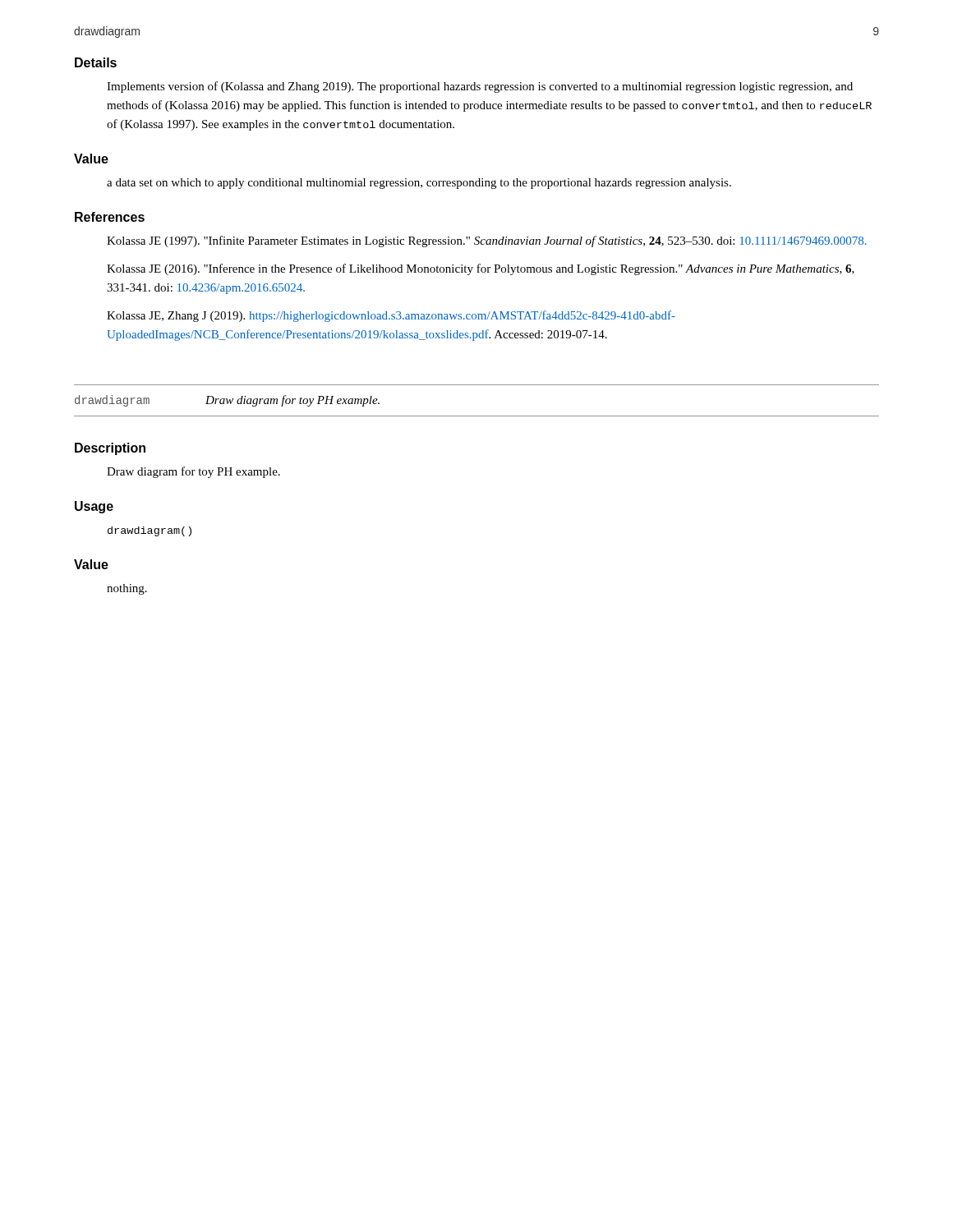Click on the text block that reads "Implements version of (Kolassa and Zhang"
Image resolution: width=953 pixels, height=1232 pixels.
point(489,105)
